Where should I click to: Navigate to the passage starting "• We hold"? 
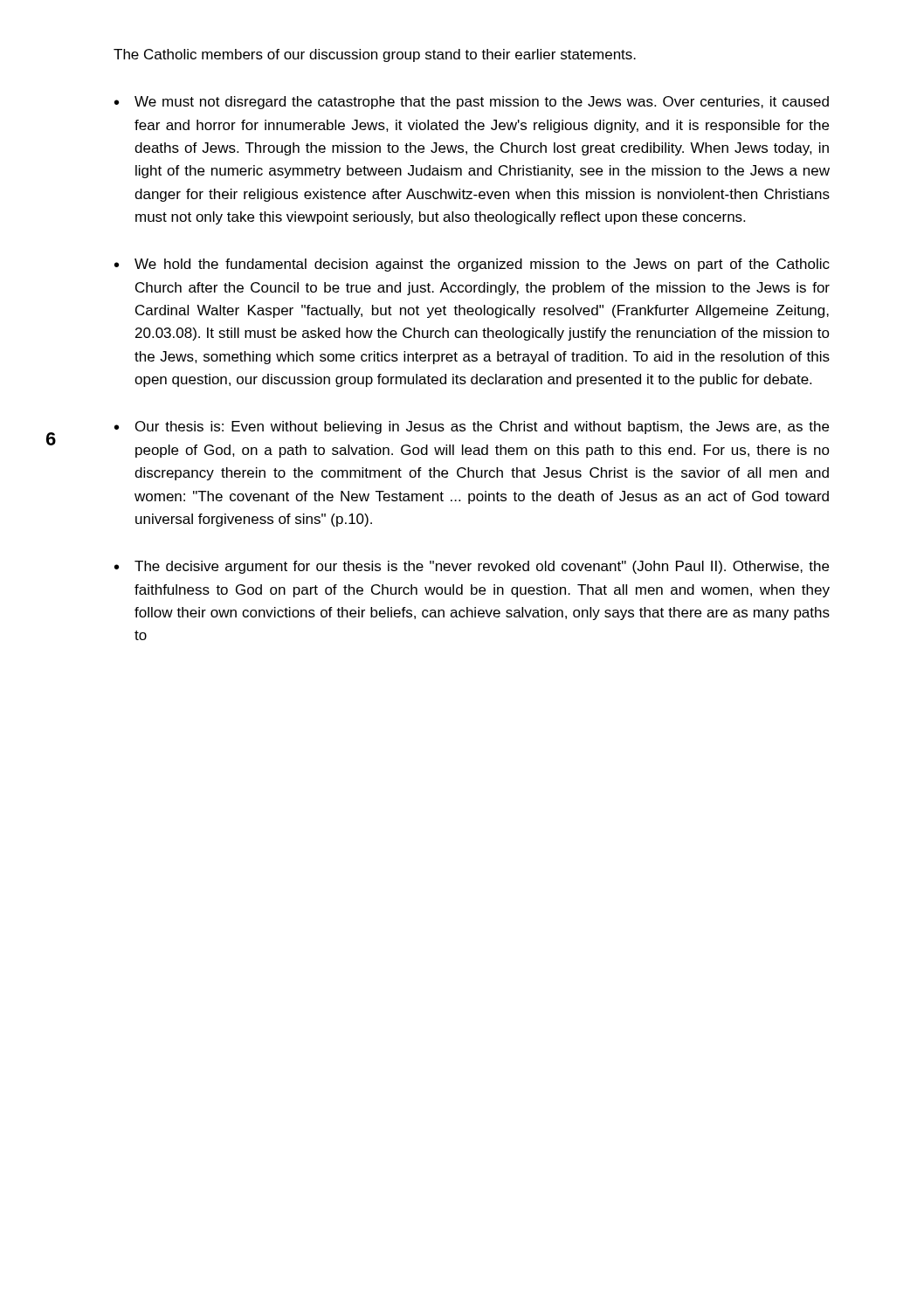click(x=472, y=323)
